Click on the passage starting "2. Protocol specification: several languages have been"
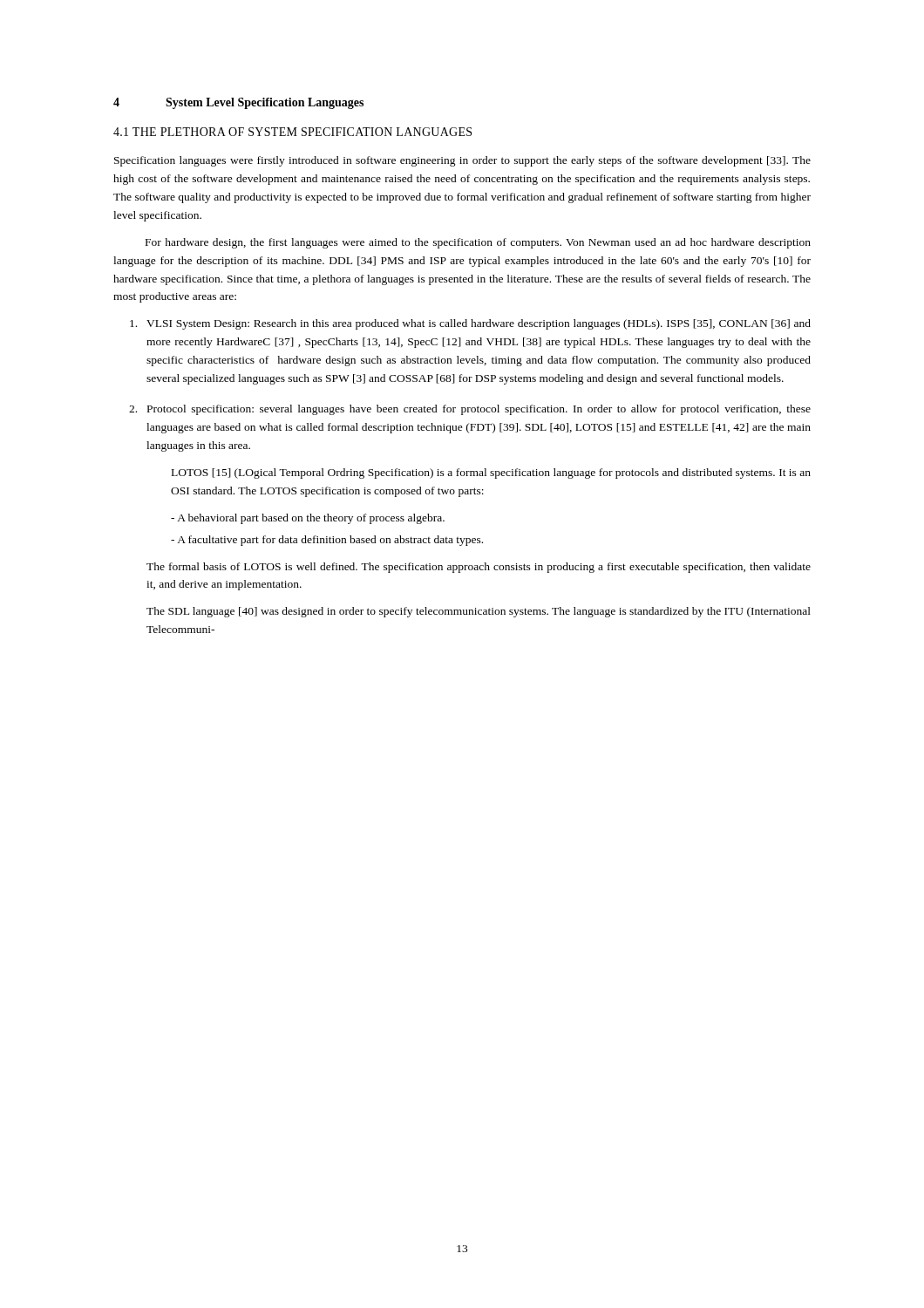 [470, 410]
